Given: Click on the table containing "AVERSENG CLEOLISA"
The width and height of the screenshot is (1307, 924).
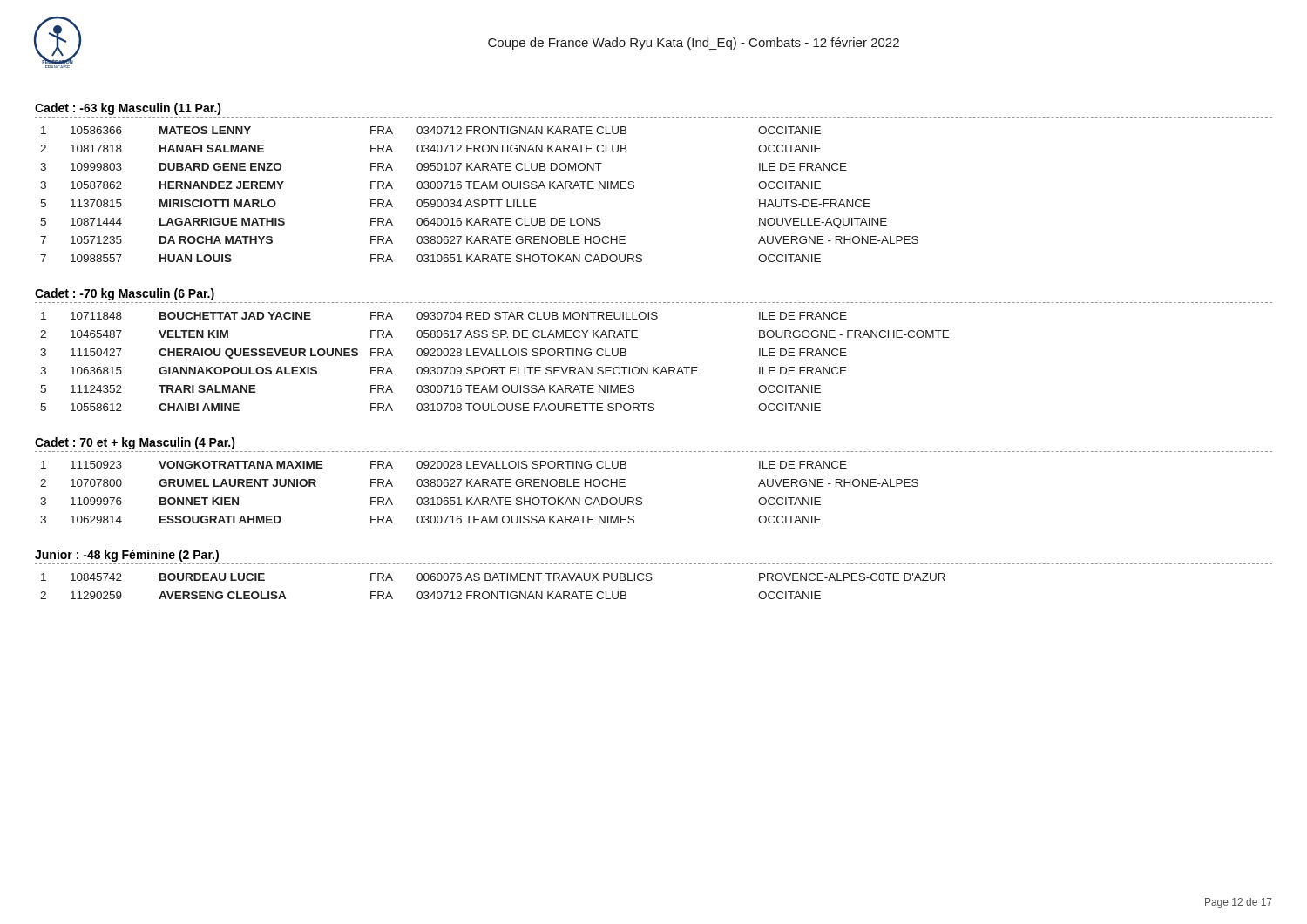Looking at the screenshot, I should (654, 586).
